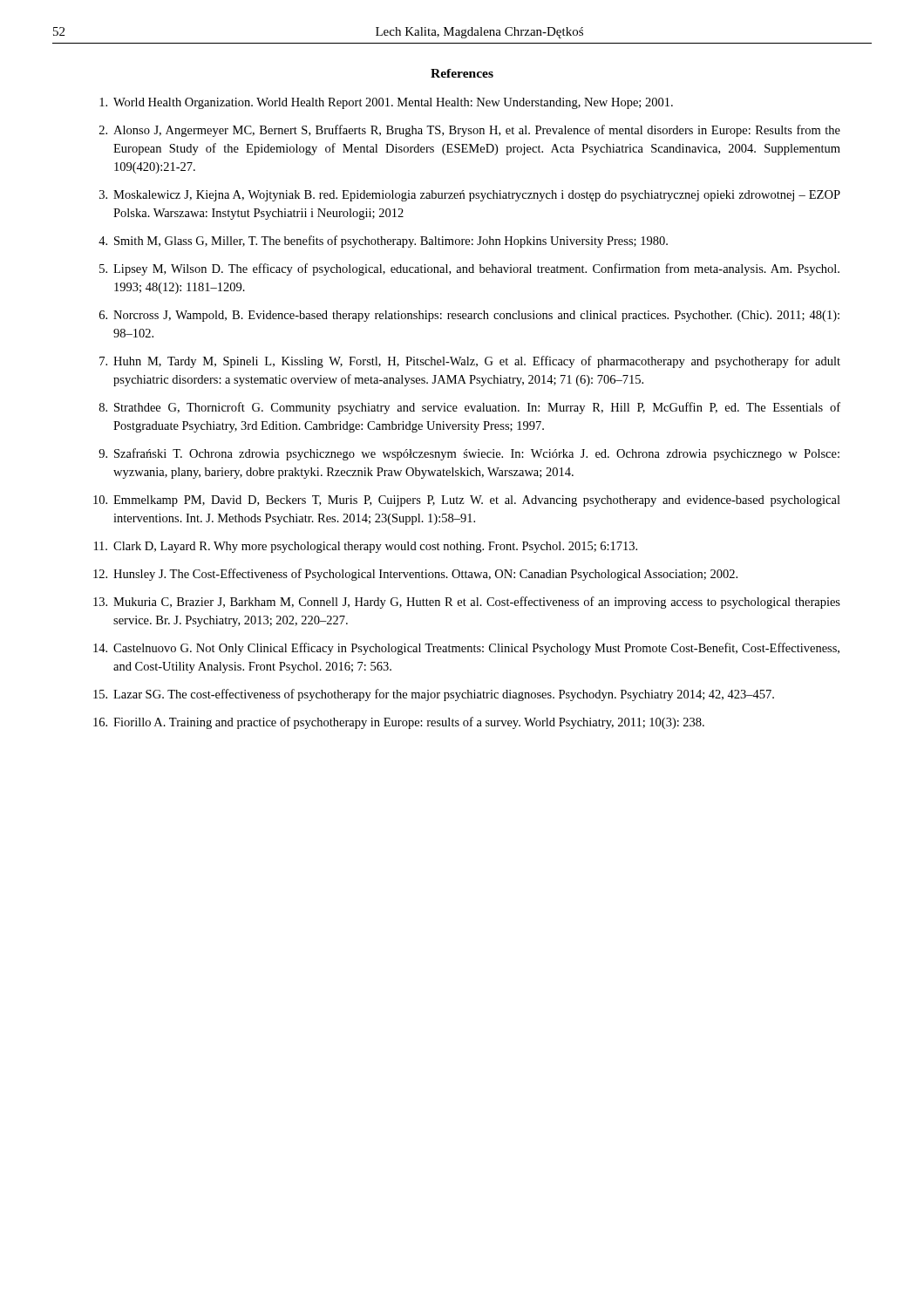Image resolution: width=924 pixels, height=1308 pixels.
Task: Find the block on this page that starts "13. Mukuria C,"
Action: [462, 612]
